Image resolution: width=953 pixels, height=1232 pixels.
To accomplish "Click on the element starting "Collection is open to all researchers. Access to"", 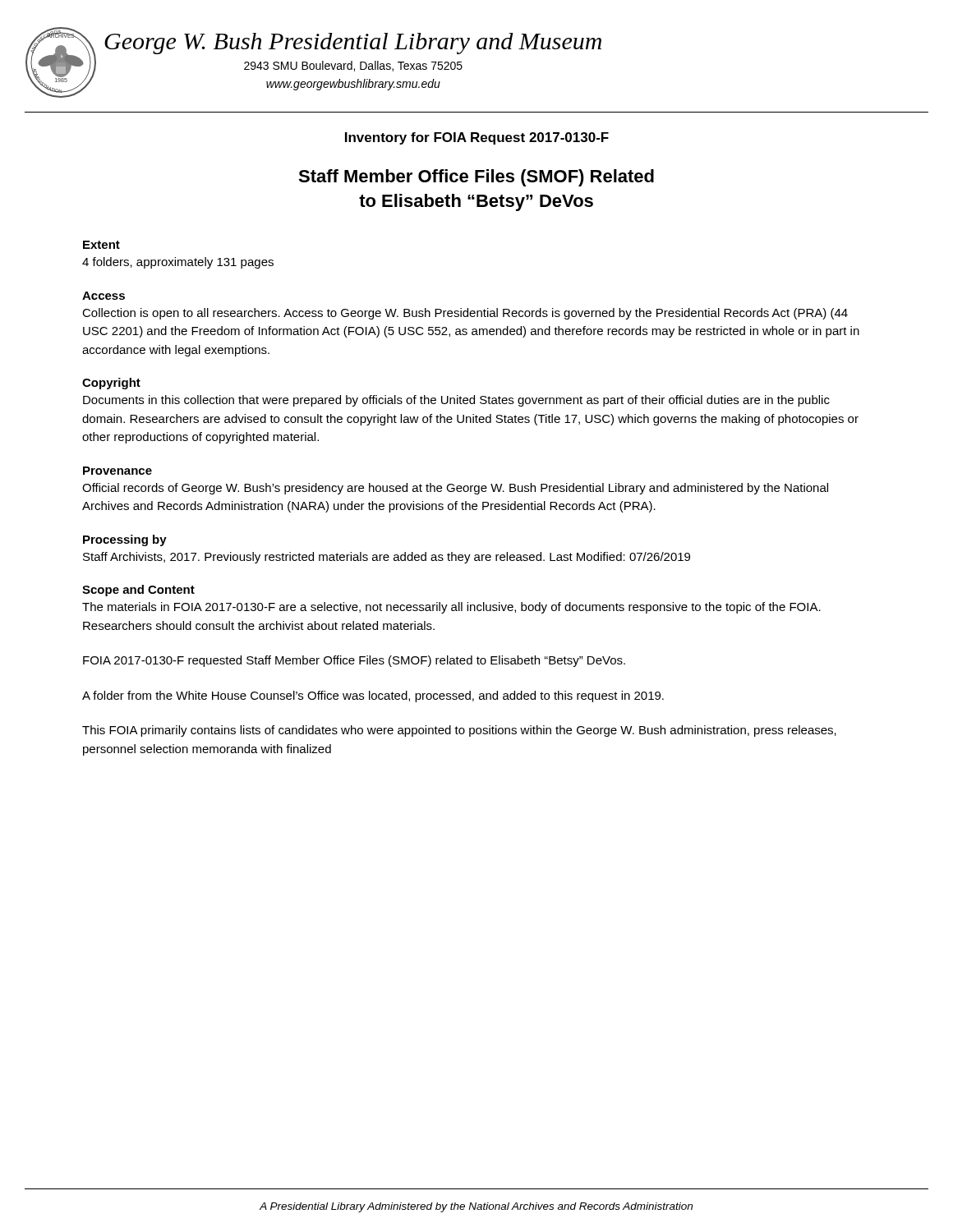I will (471, 331).
